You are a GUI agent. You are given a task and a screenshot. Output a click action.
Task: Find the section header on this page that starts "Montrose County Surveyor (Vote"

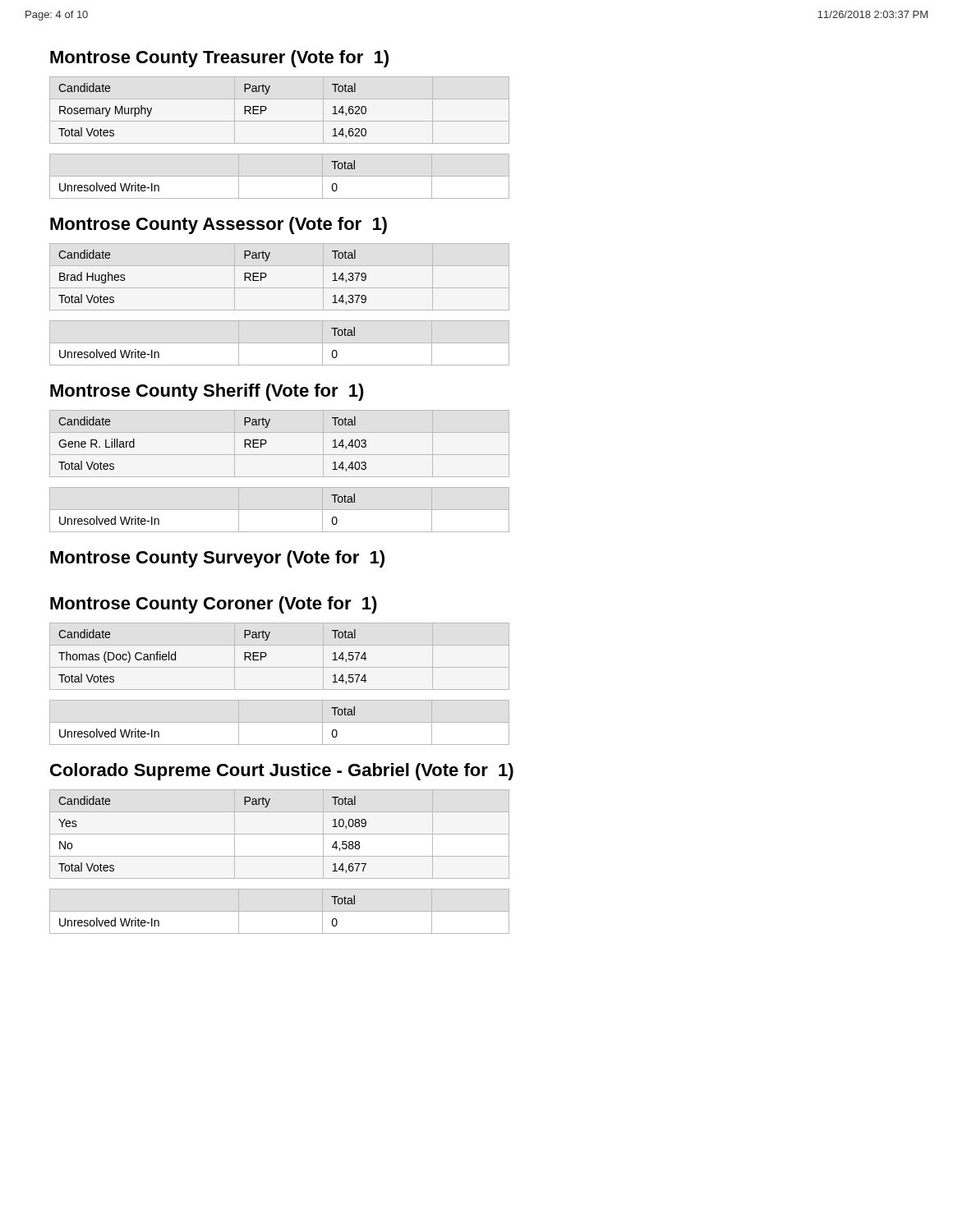[x=217, y=557]
